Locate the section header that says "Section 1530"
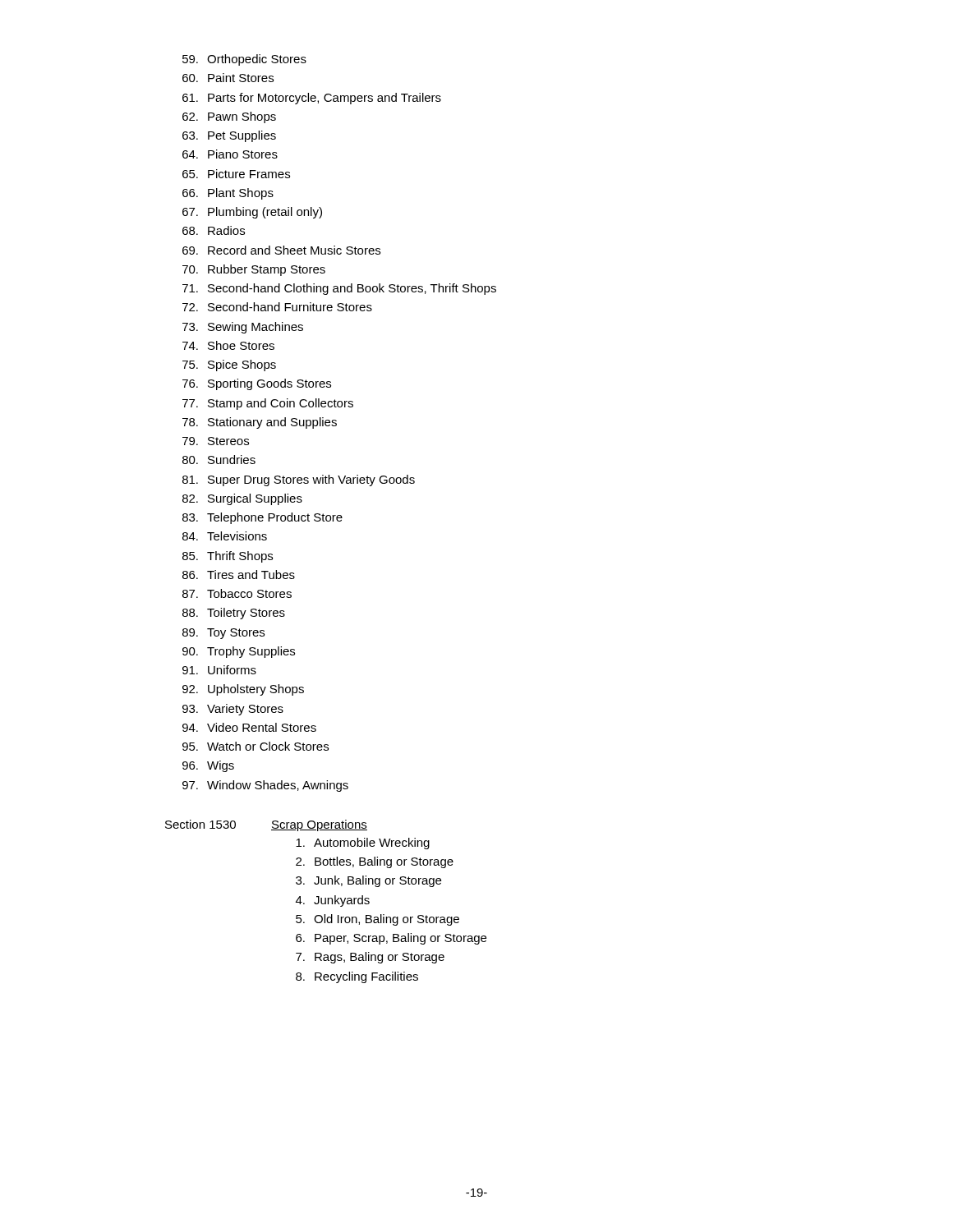Viewport: 953px width, 1232px height. pyautogui.click(x=200, y=824)
